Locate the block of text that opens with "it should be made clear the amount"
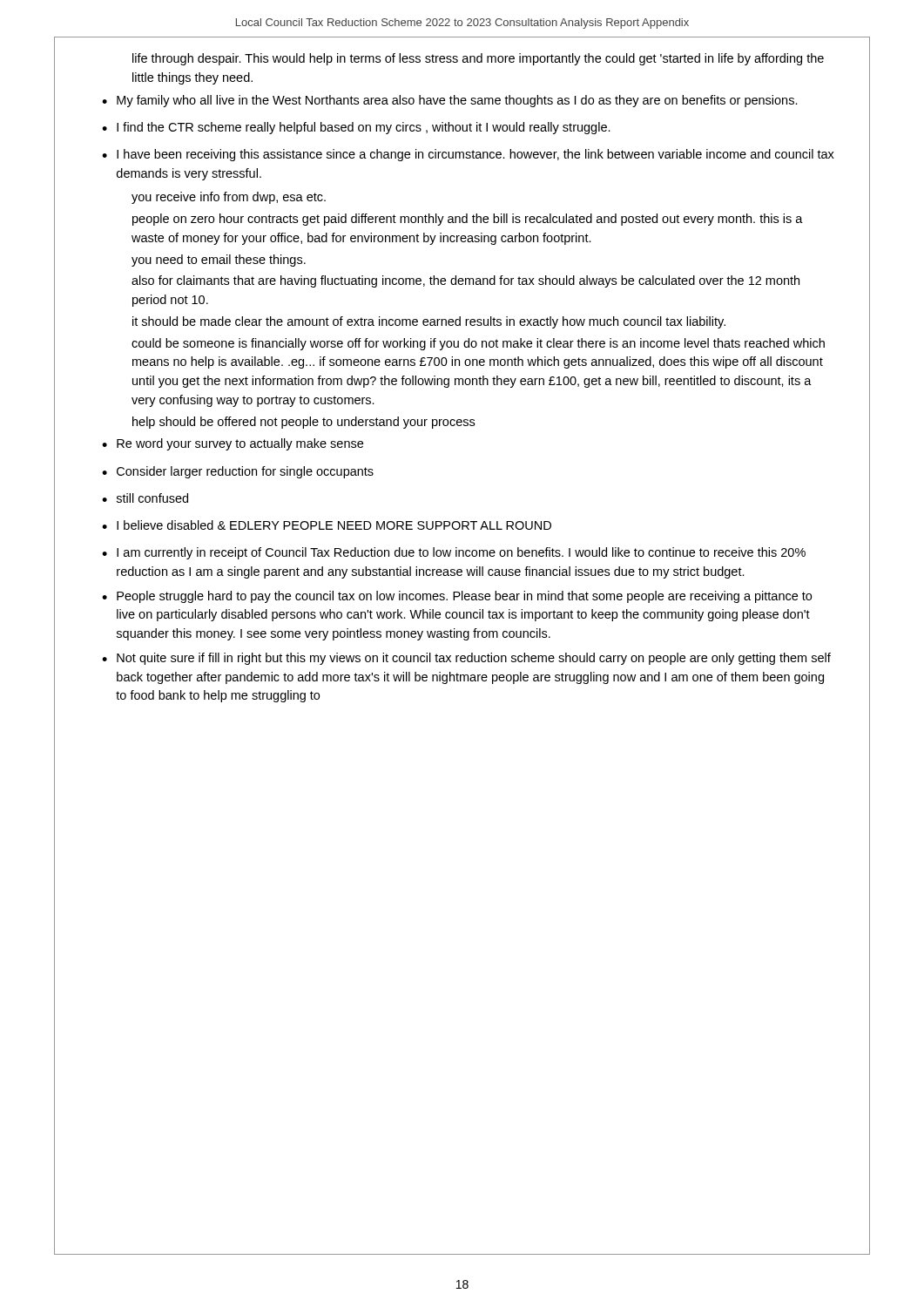 pos(429,321)
